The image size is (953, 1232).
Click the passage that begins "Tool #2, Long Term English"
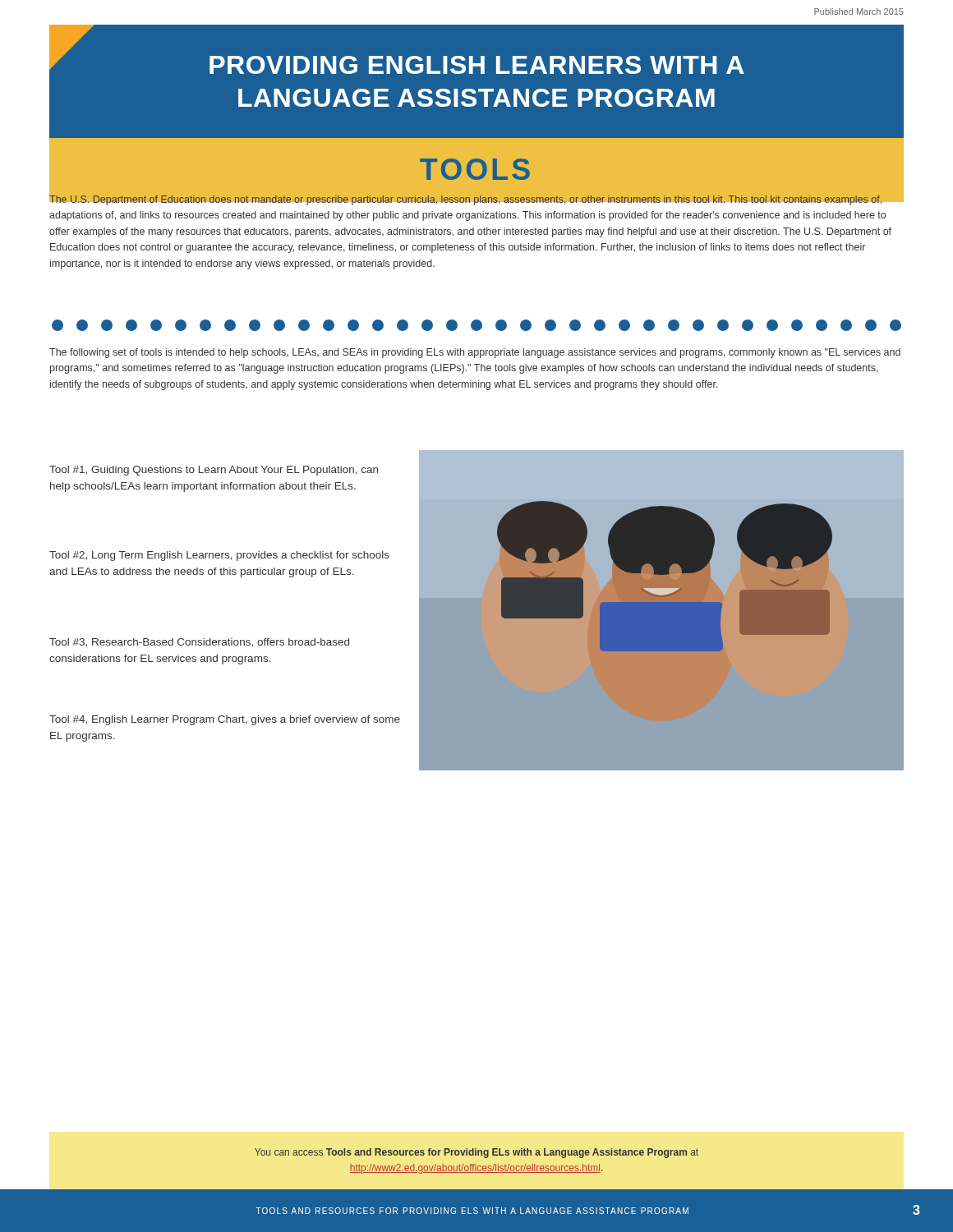(219, 563)
